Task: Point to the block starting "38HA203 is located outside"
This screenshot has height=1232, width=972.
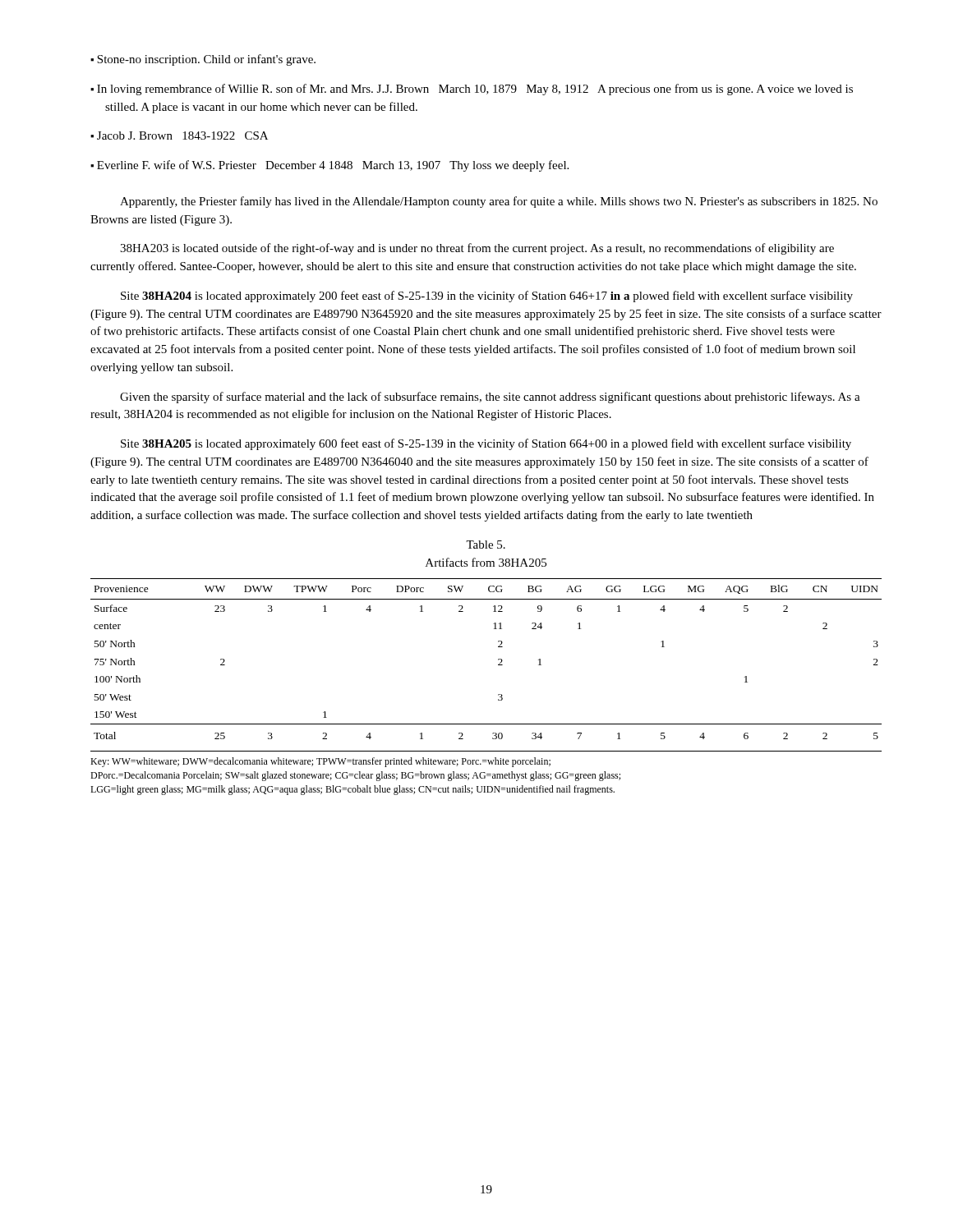Action: pos(474,257)
